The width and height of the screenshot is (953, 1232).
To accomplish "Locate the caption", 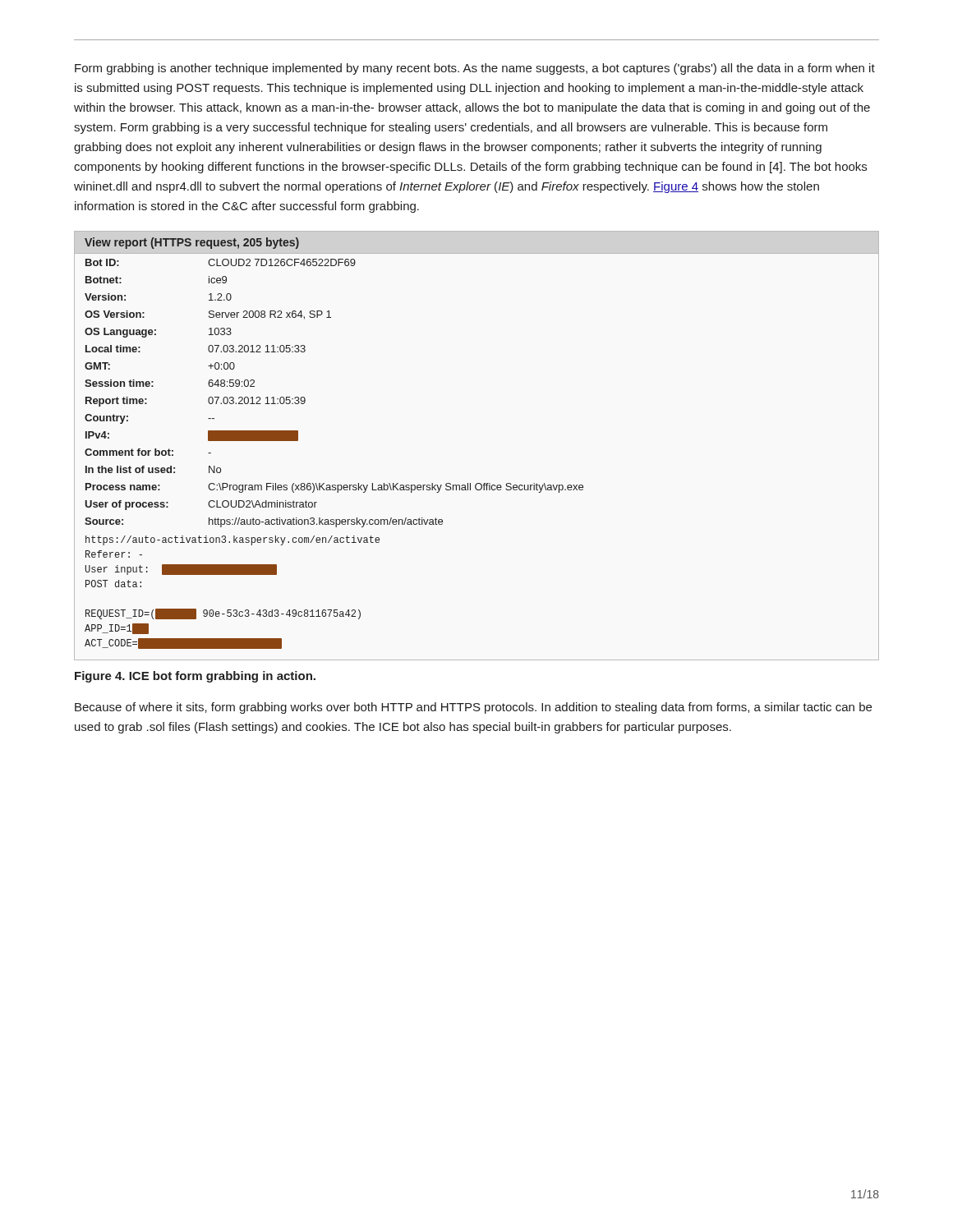I will pos(195,676).
